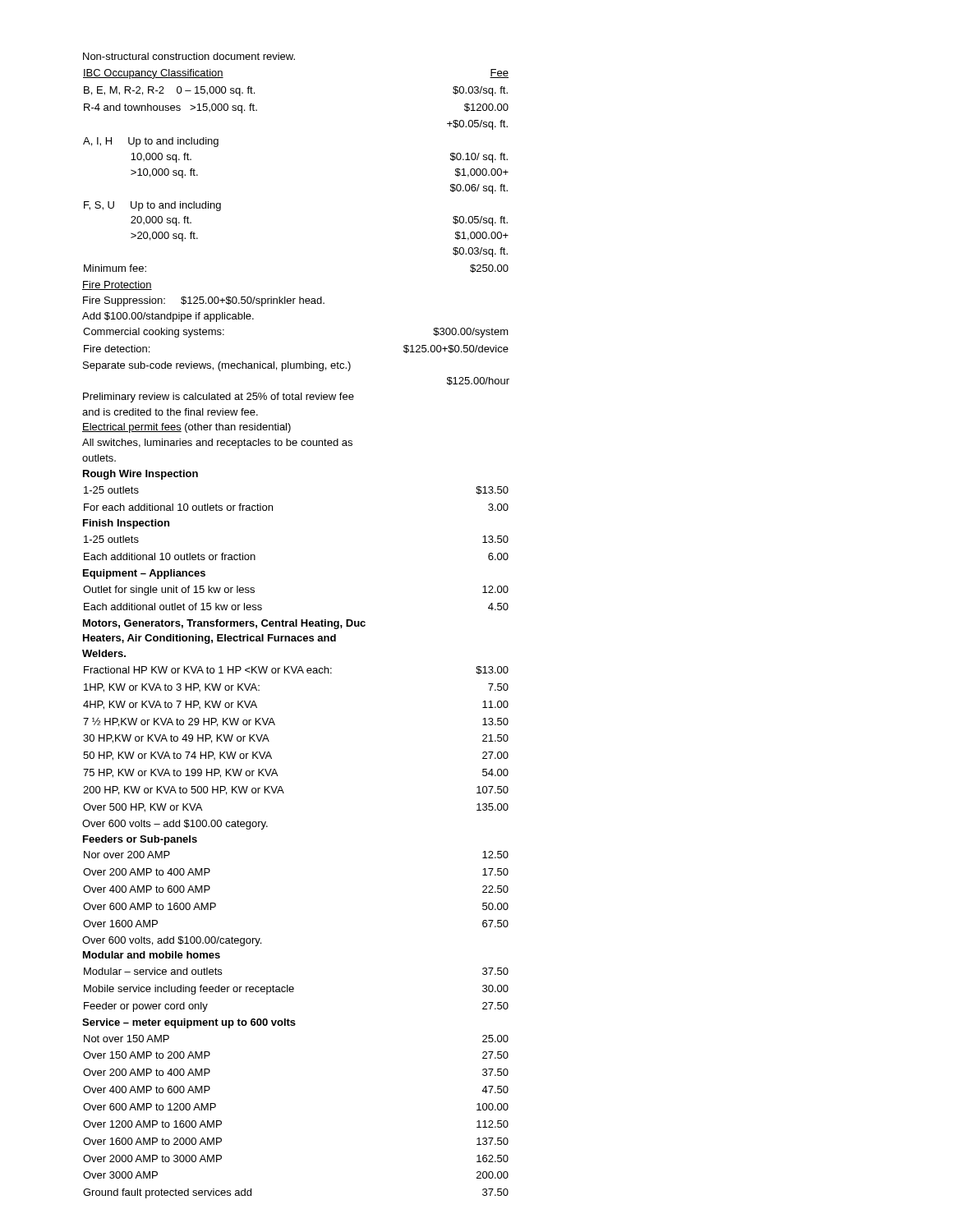This screenshot has height=1232, width=953.
Task: Point to the block beginning "Not over 150 AMP 25.00 Over"
Action: click(121, 1039)
